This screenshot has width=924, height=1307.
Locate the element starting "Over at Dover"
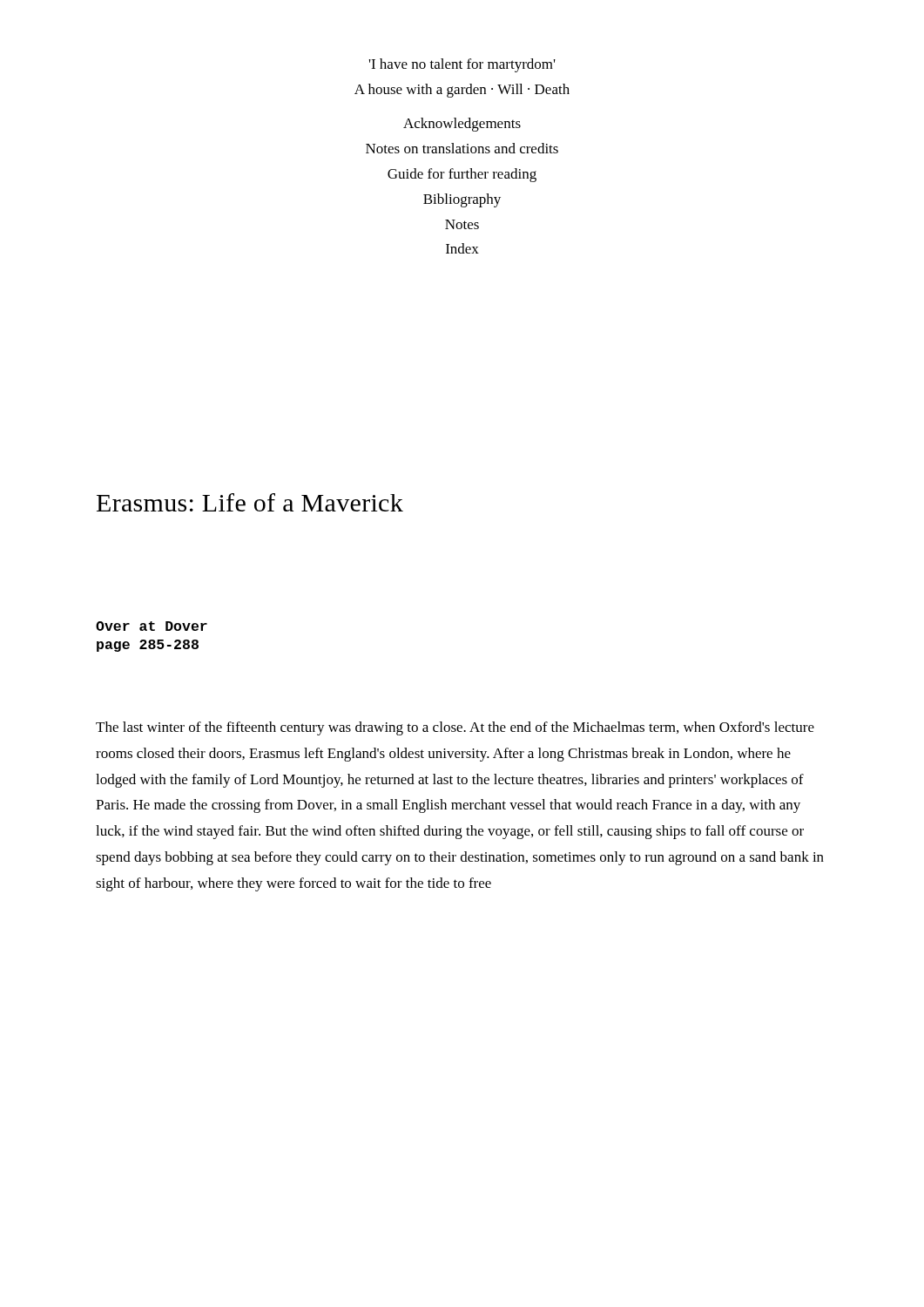pos(152,627)
